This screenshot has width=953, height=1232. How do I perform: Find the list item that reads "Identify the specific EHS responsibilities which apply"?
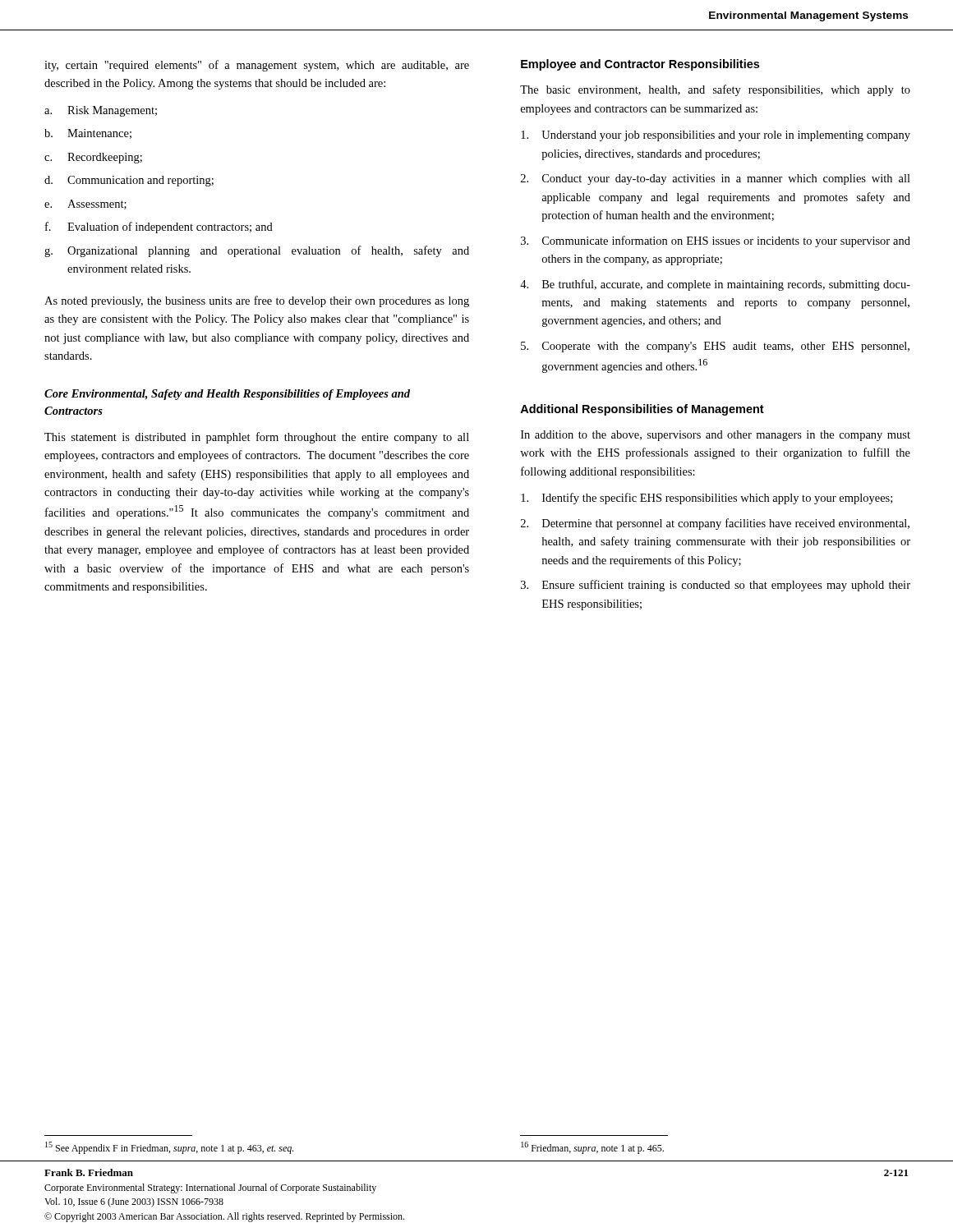point(715,498)
